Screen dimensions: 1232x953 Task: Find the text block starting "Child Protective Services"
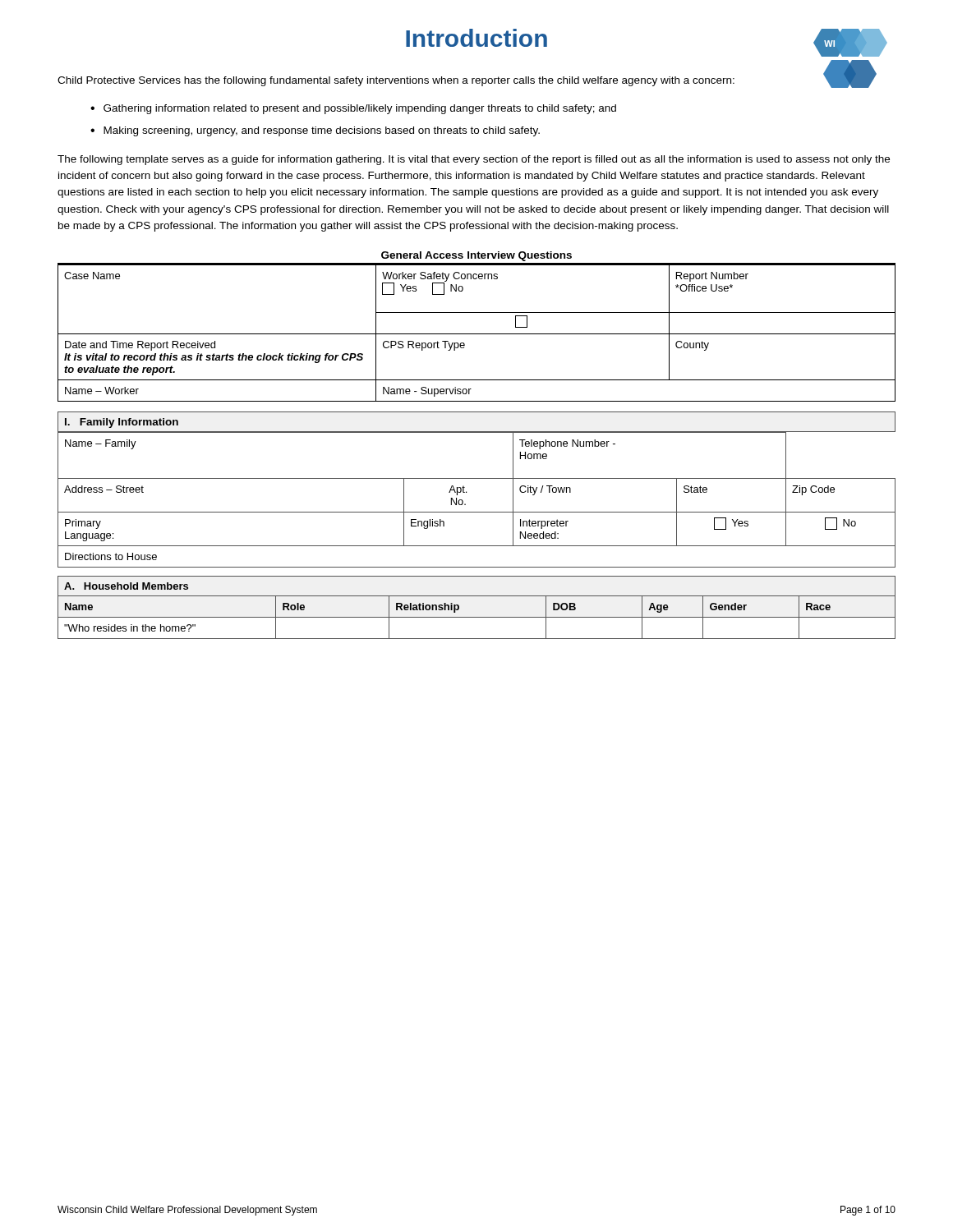(396, 80)
